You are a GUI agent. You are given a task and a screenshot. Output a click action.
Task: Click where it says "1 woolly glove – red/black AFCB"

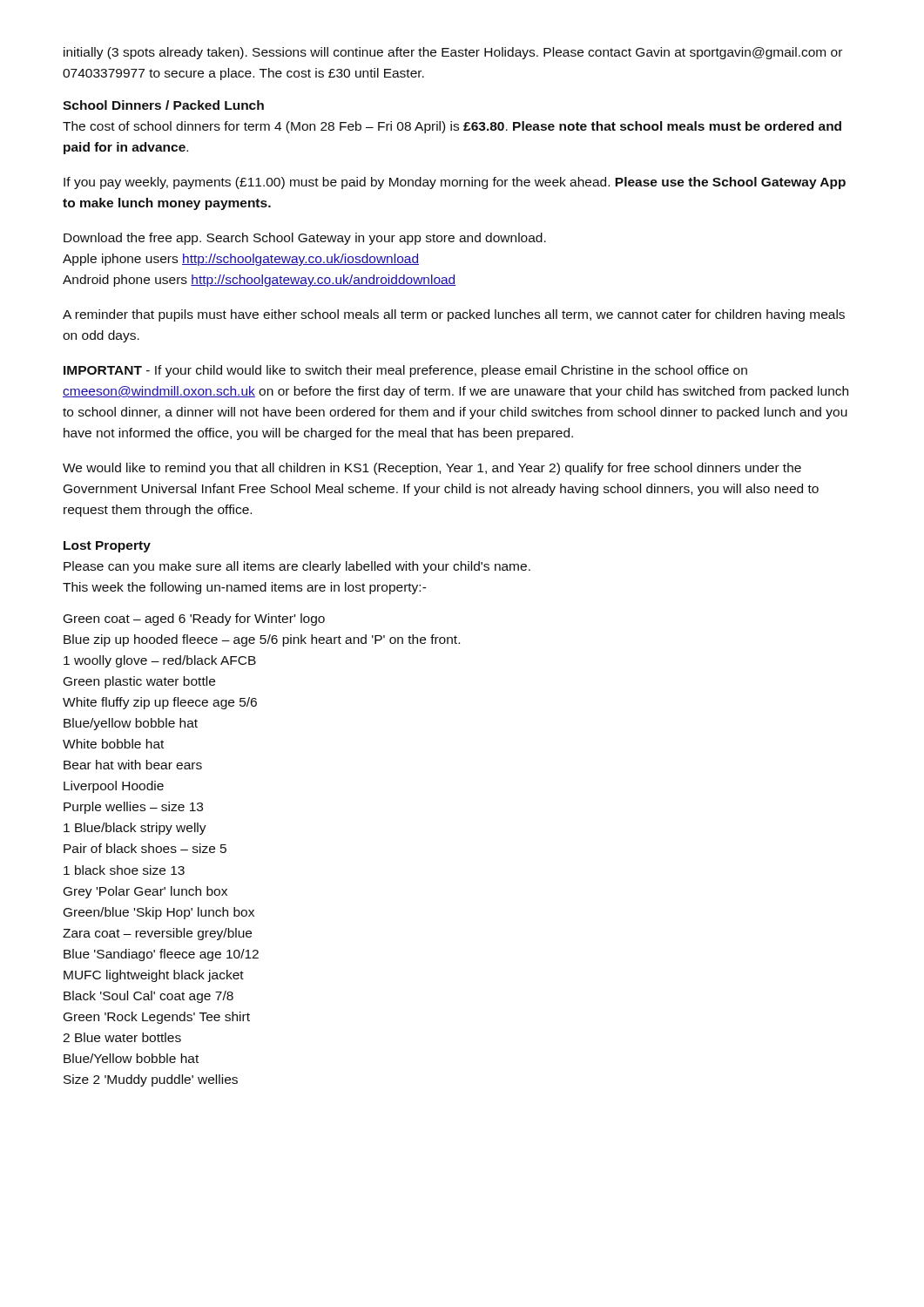(x=160, y=660)
